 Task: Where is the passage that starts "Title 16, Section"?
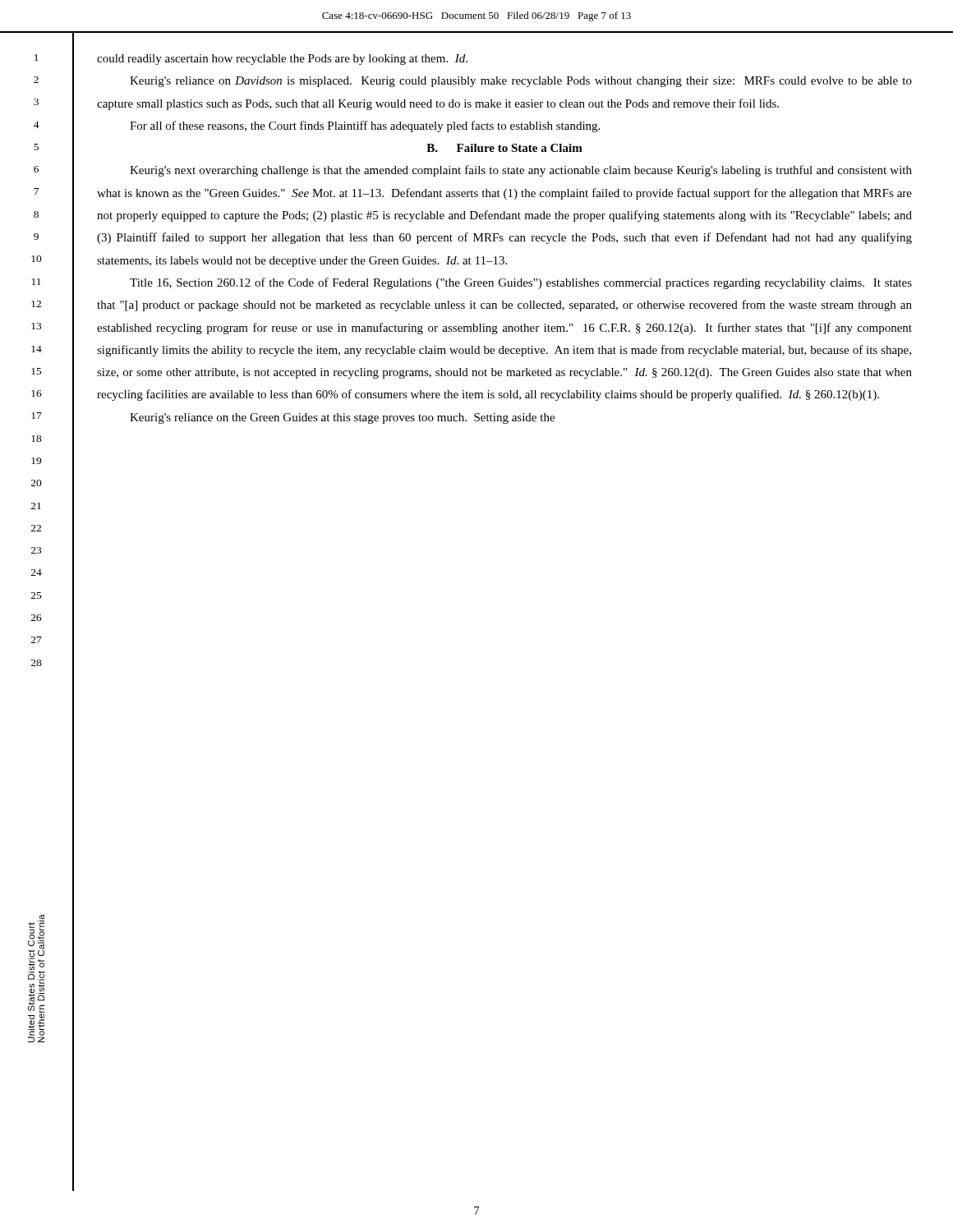(x=504, y=339)
